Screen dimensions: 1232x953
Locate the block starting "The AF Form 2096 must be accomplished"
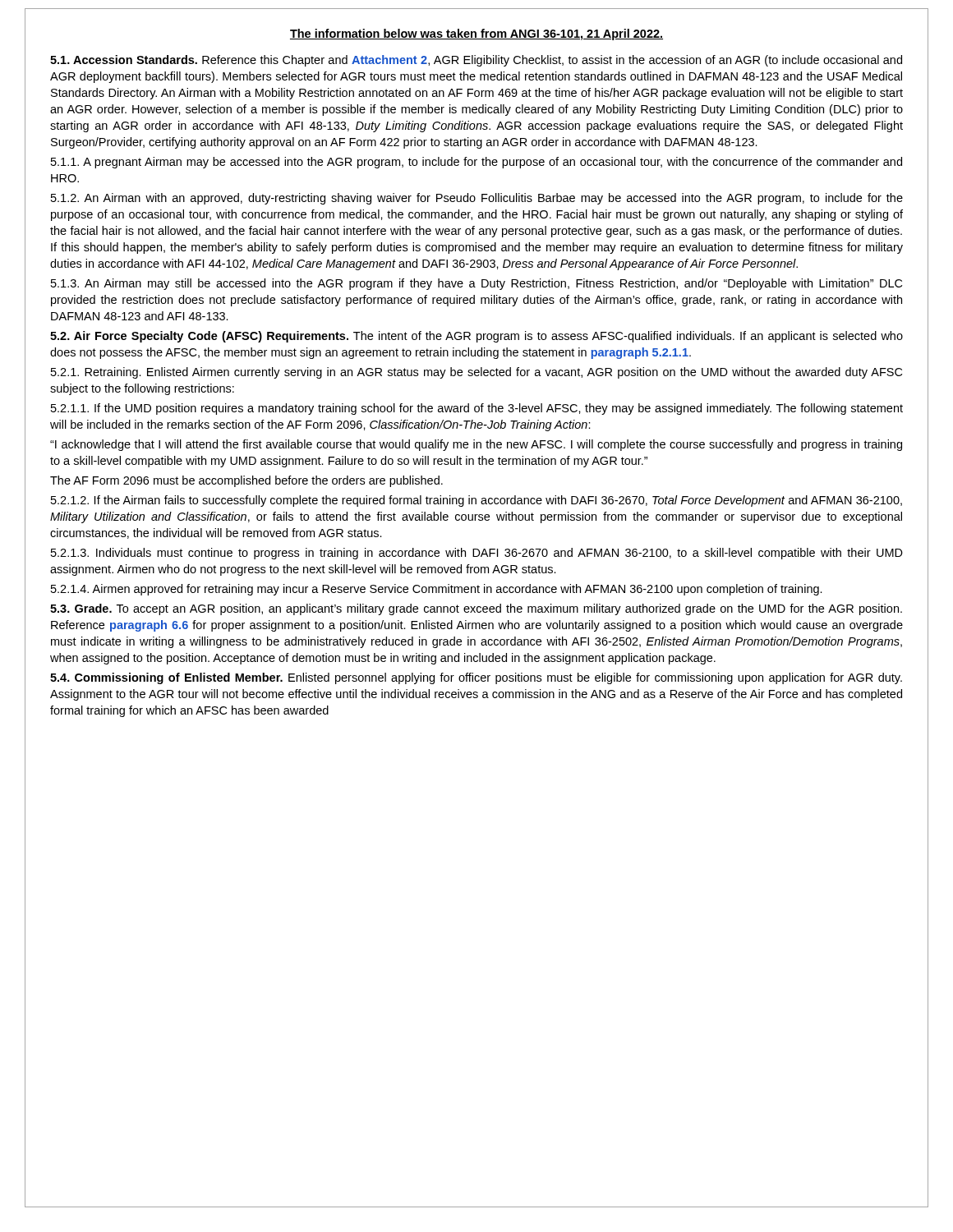click(247, 480)
